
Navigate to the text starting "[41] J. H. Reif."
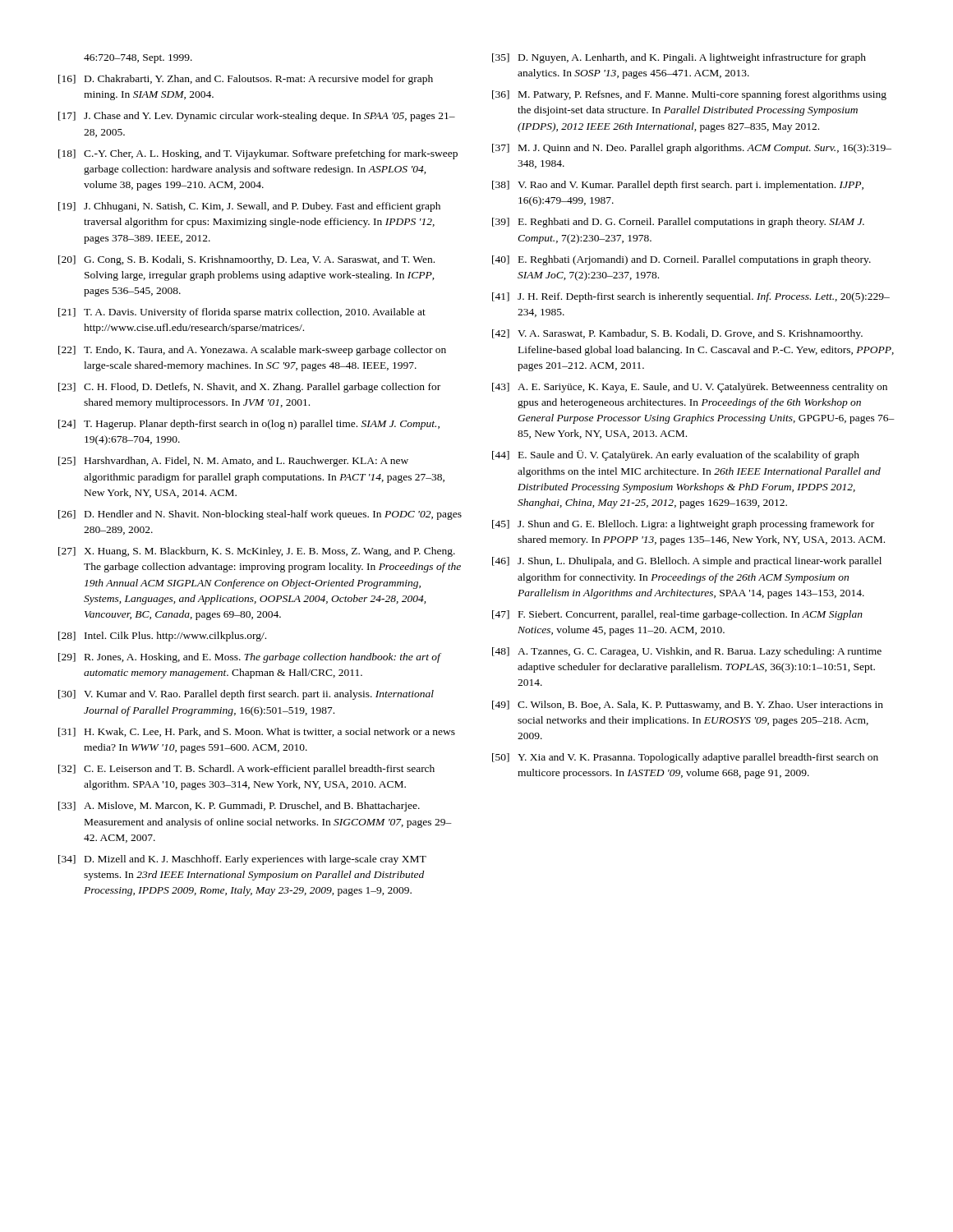[x=693, y=304]
